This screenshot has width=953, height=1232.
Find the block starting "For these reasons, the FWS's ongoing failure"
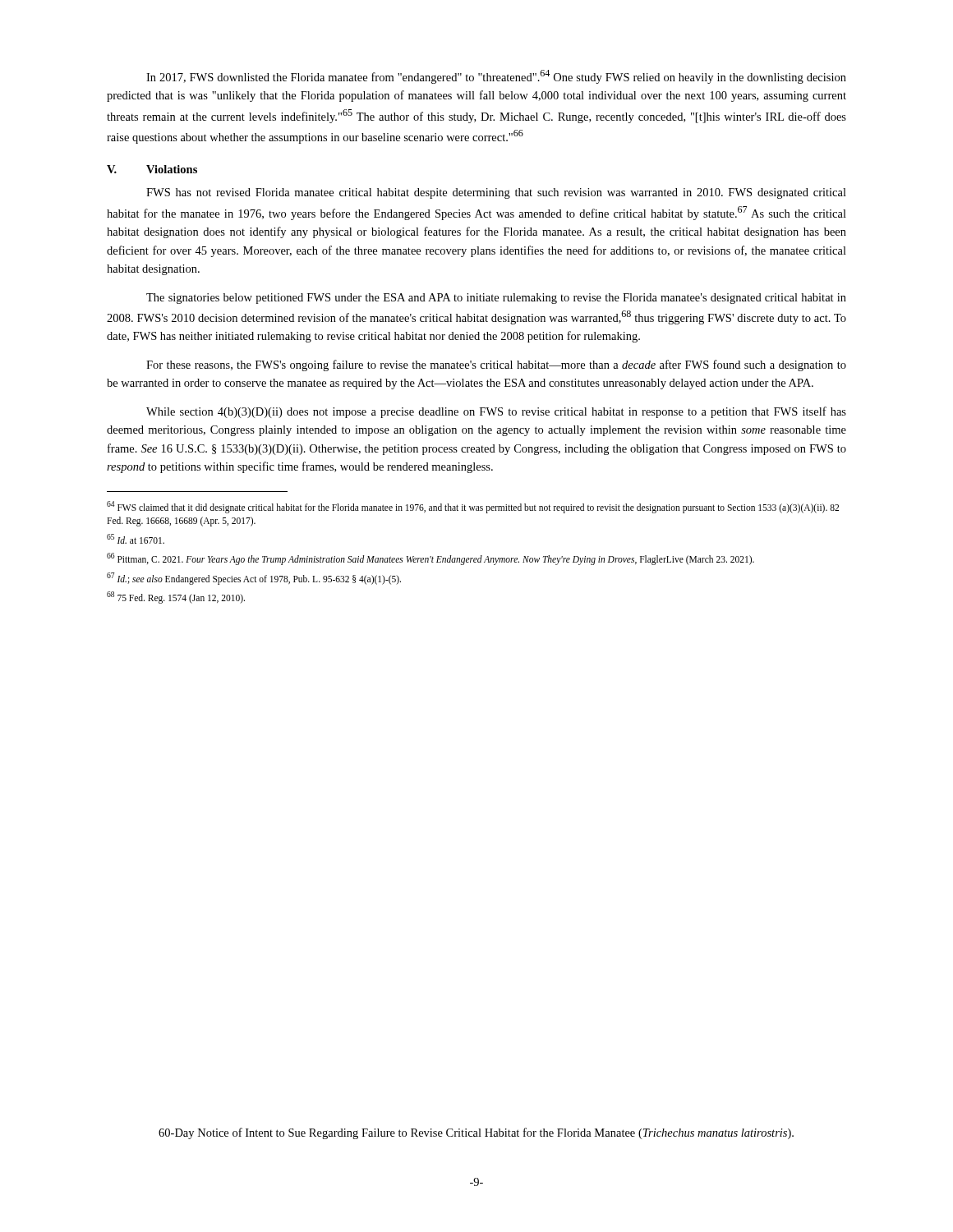pyautogui.click(x=476, y=374)
